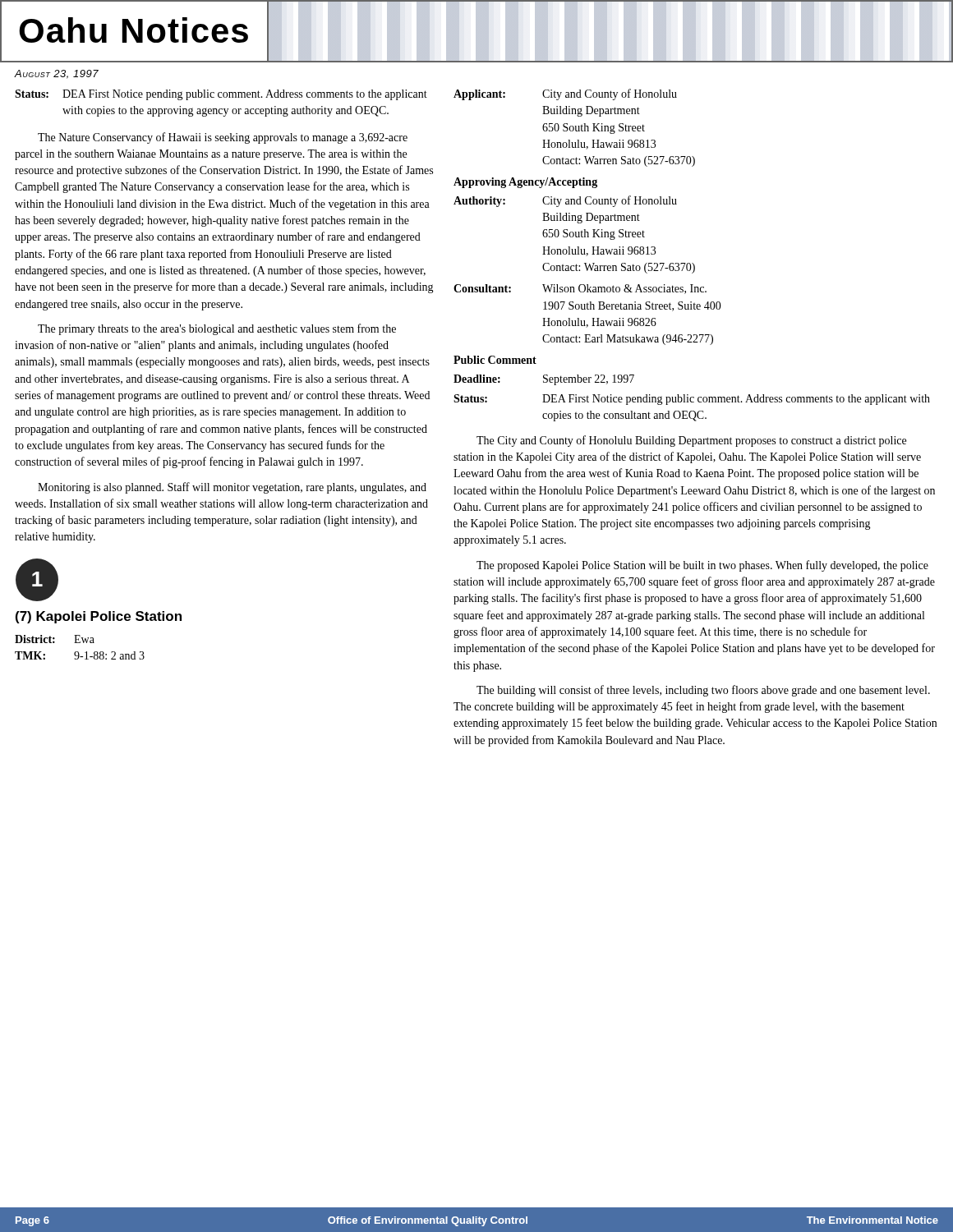
Task: Find the region starting "Oahu Notices"
Action: click(x=476, y=31)
